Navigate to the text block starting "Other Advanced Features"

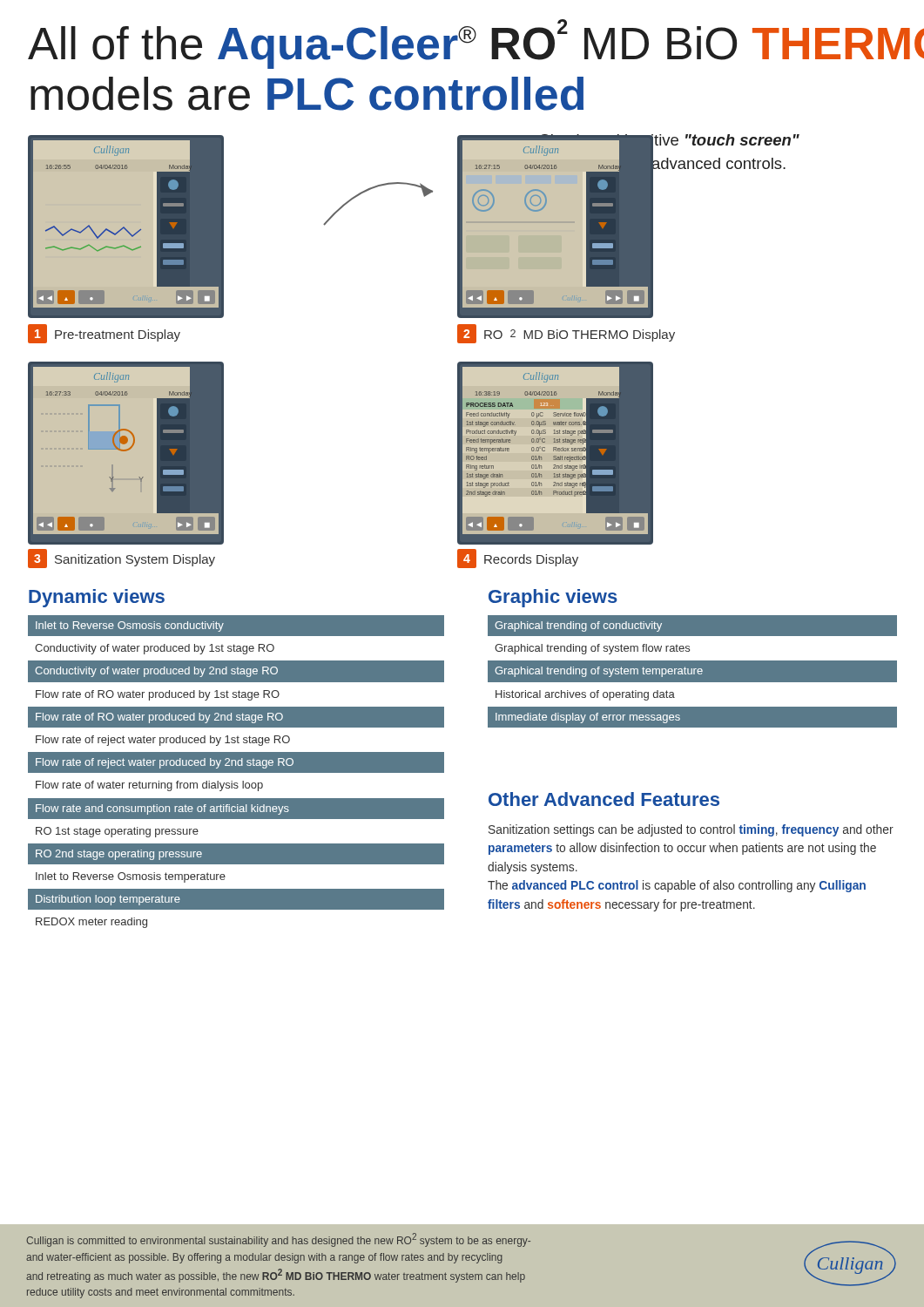point(604,800)
